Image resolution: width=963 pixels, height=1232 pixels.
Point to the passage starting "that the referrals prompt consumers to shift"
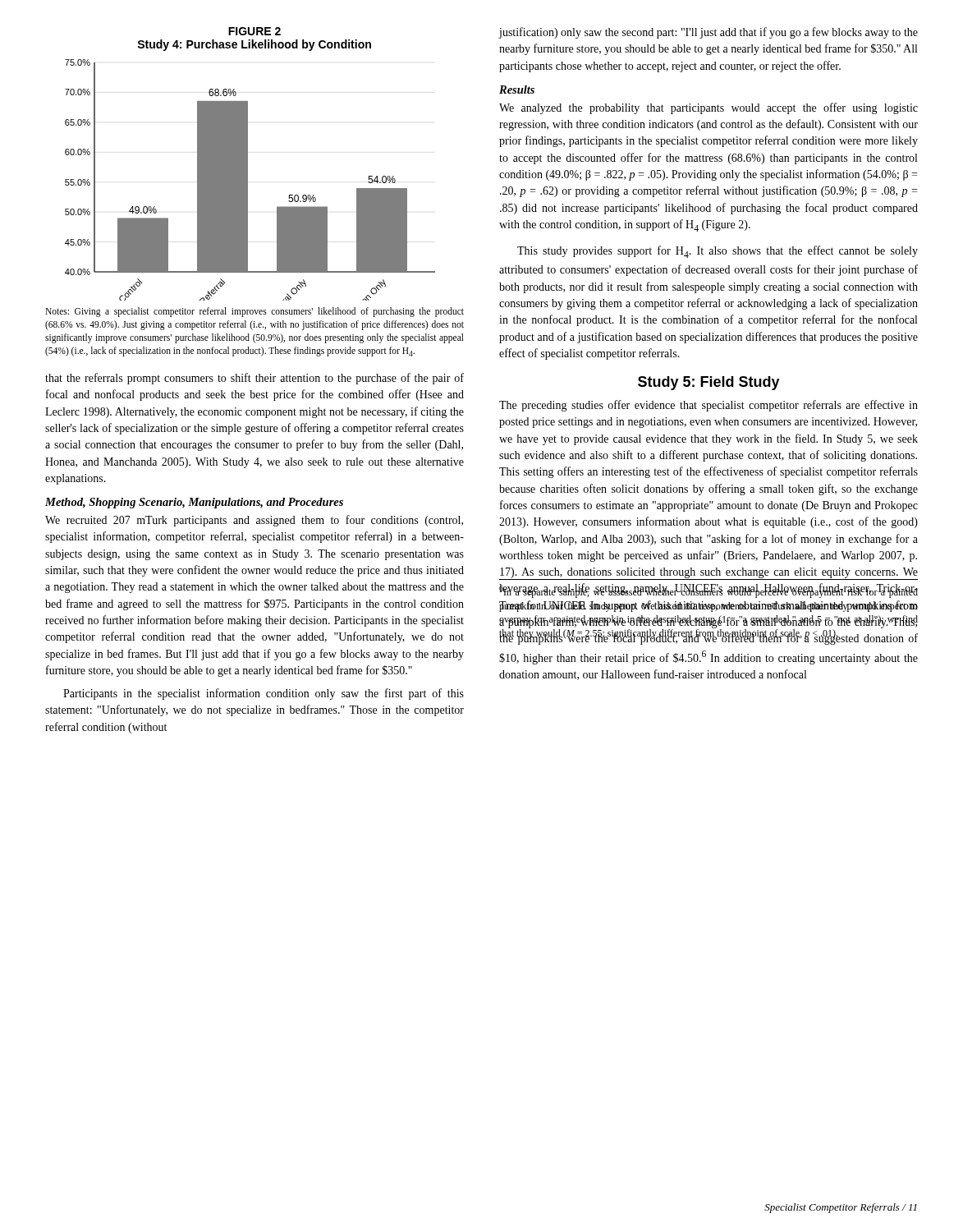click(x=255, y=429)
